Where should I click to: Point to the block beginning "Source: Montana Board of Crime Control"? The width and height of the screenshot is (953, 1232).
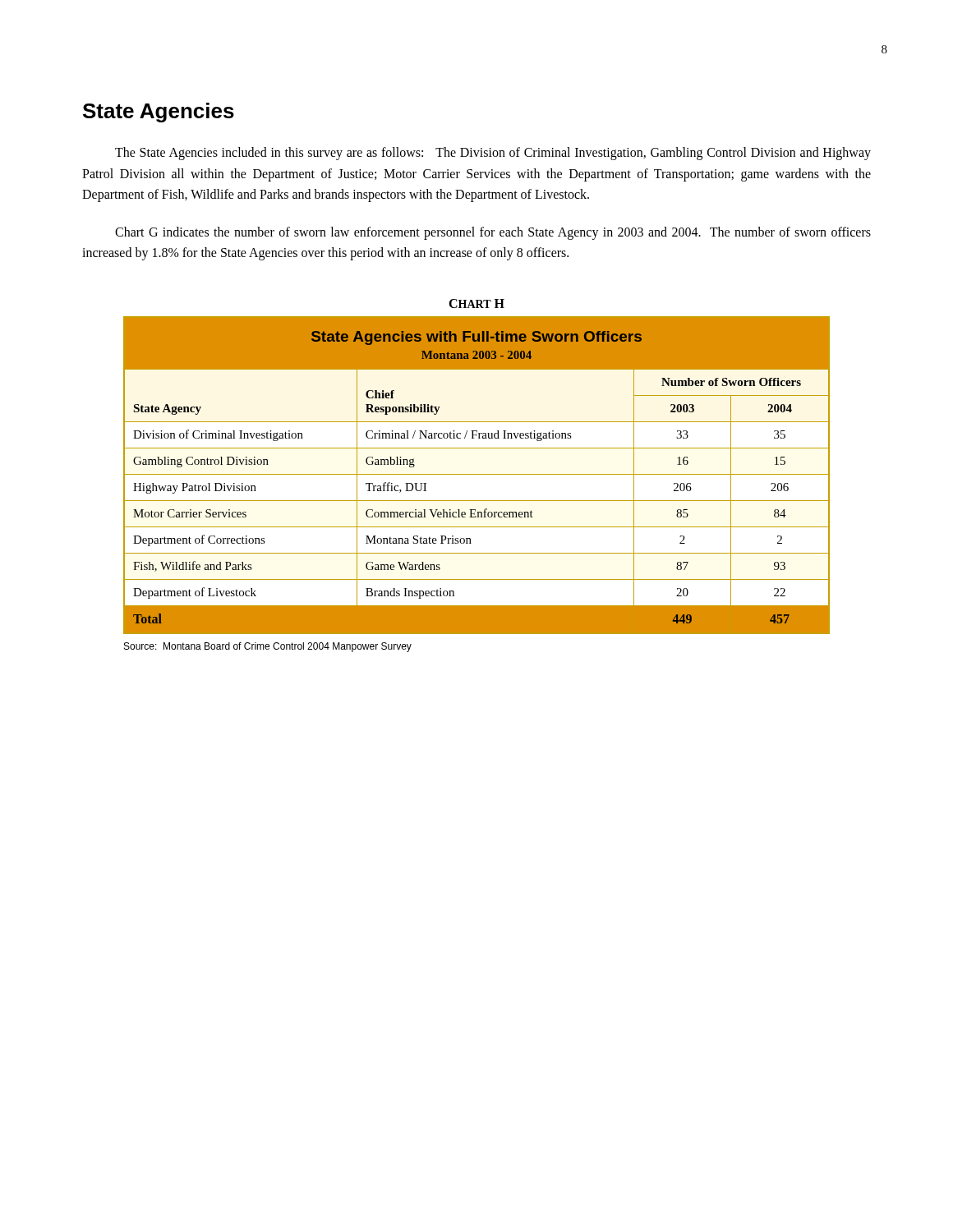[267, 646]
